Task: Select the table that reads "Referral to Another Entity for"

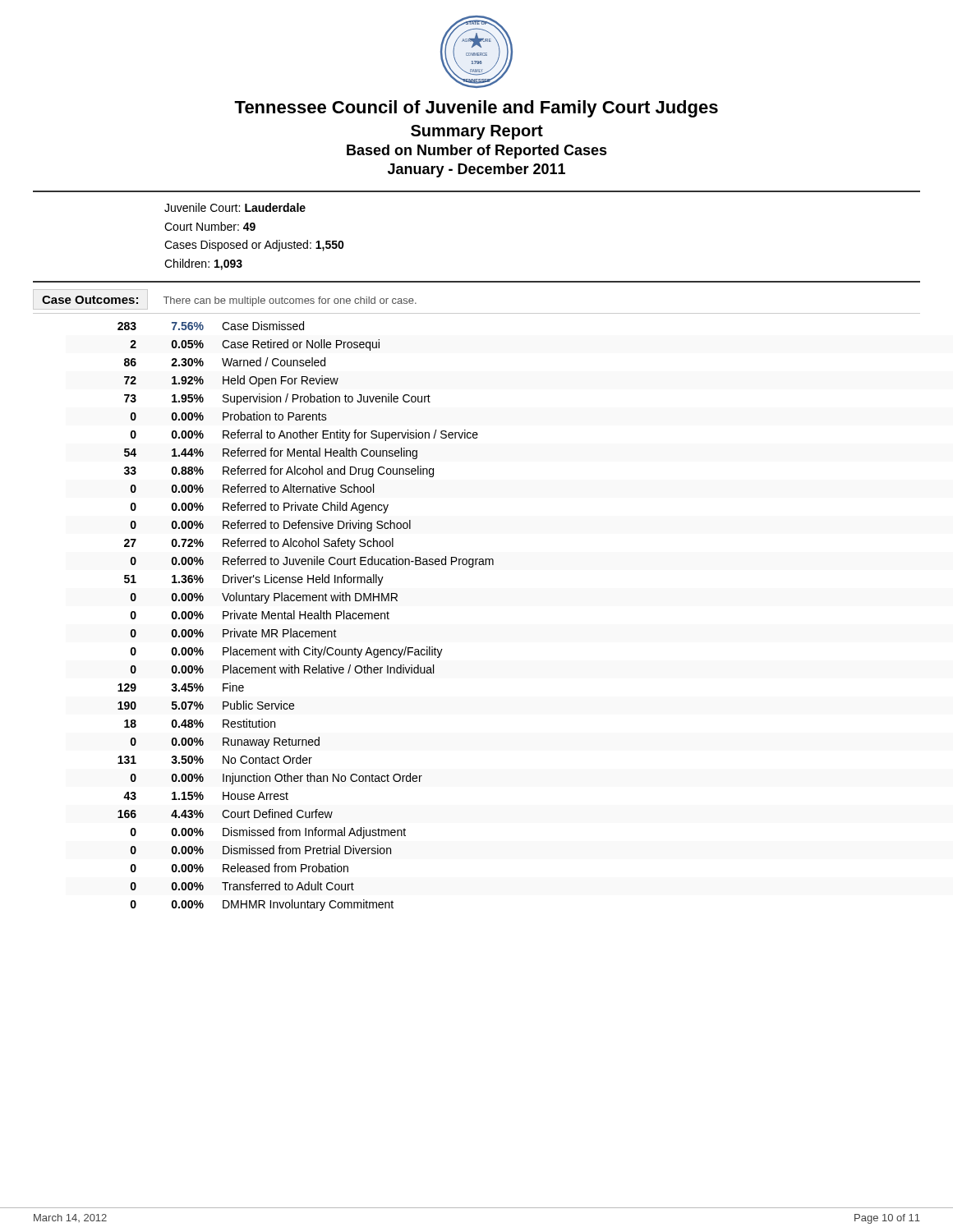Action: point(476,615)
